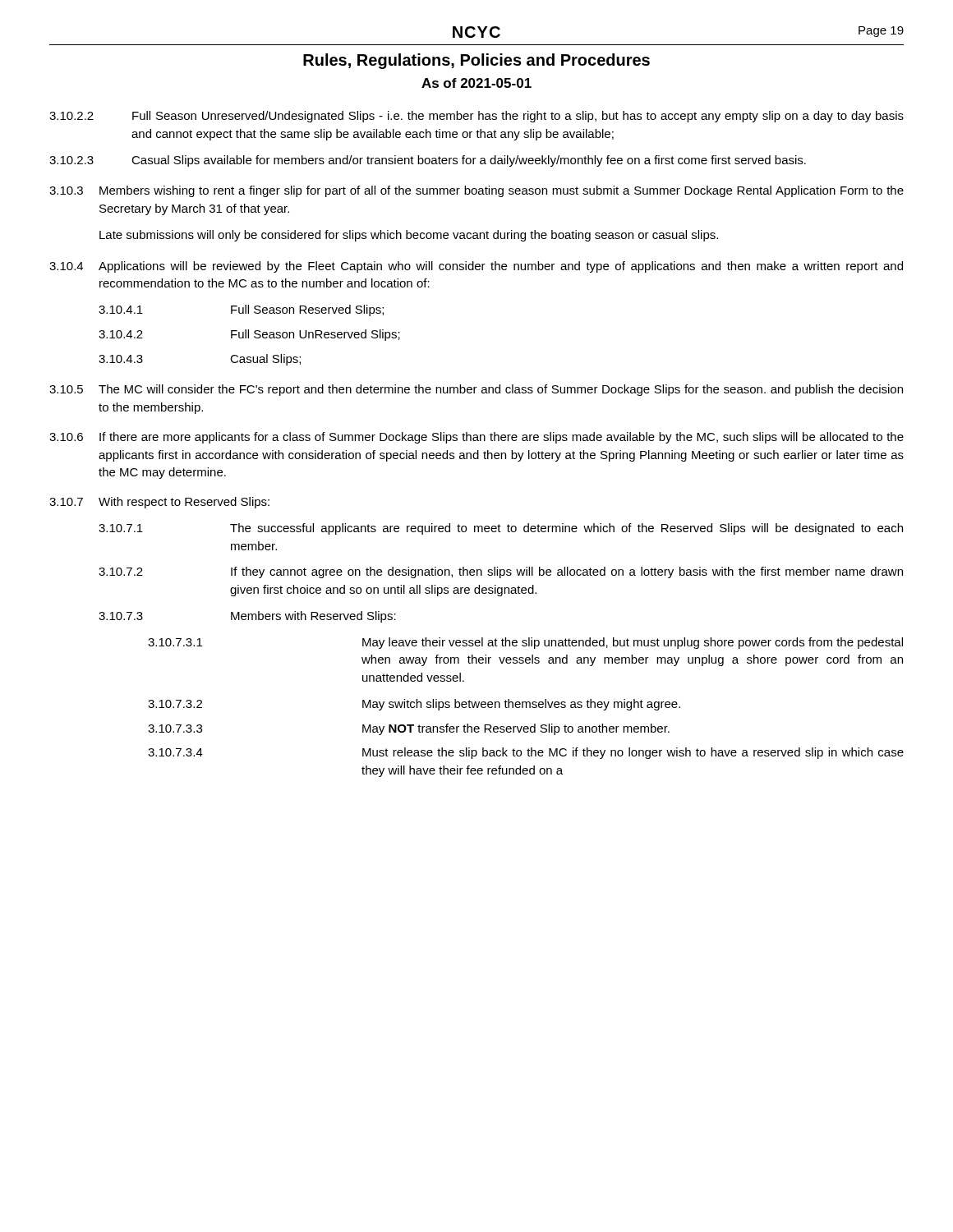Point to "3.10.7.3 Members with Reserved Slips:"
Viewport: 953px width, 1232px height.
(x=247, y=617)
